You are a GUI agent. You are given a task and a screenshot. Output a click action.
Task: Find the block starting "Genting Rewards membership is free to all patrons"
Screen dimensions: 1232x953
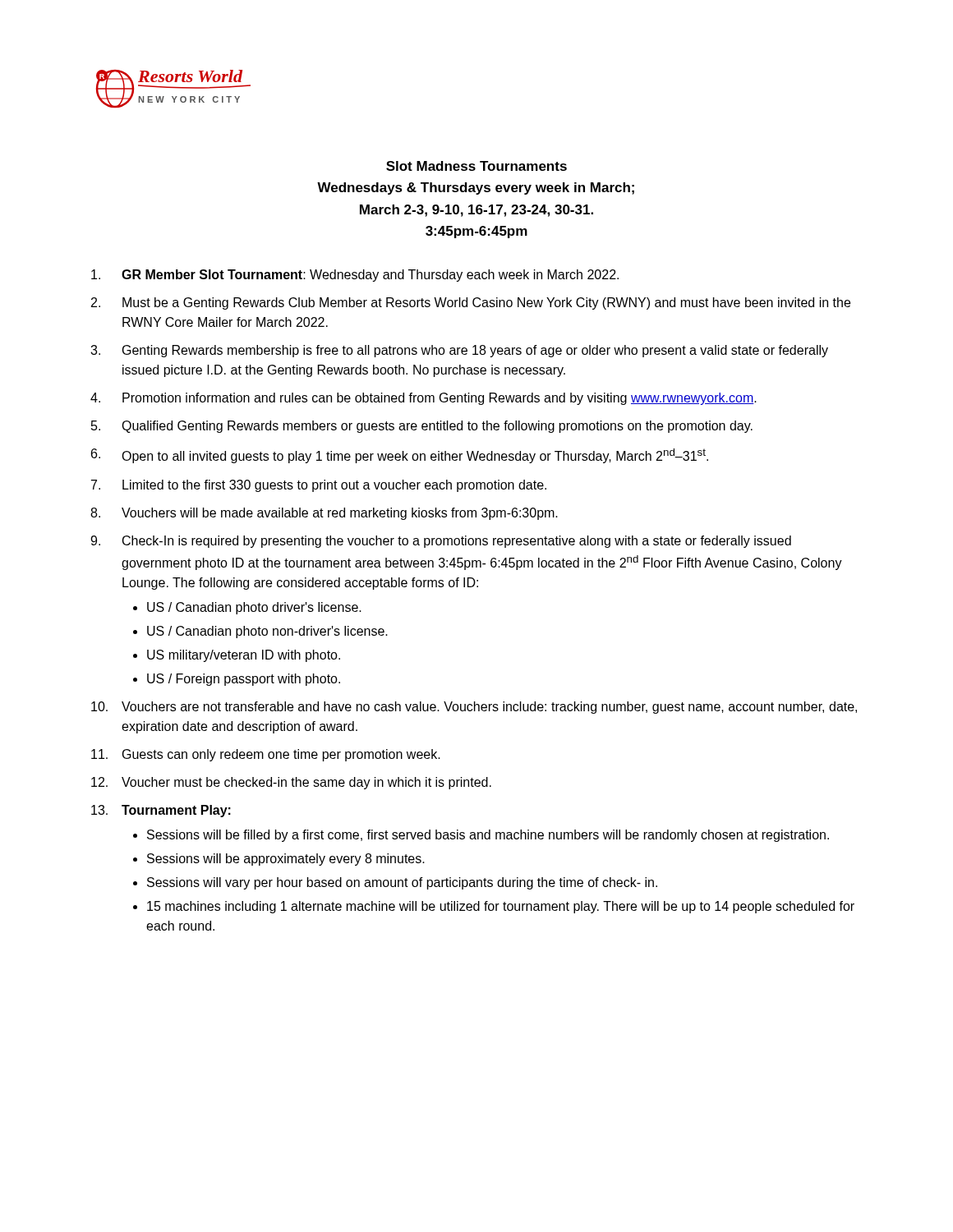[x=475, y=360]
